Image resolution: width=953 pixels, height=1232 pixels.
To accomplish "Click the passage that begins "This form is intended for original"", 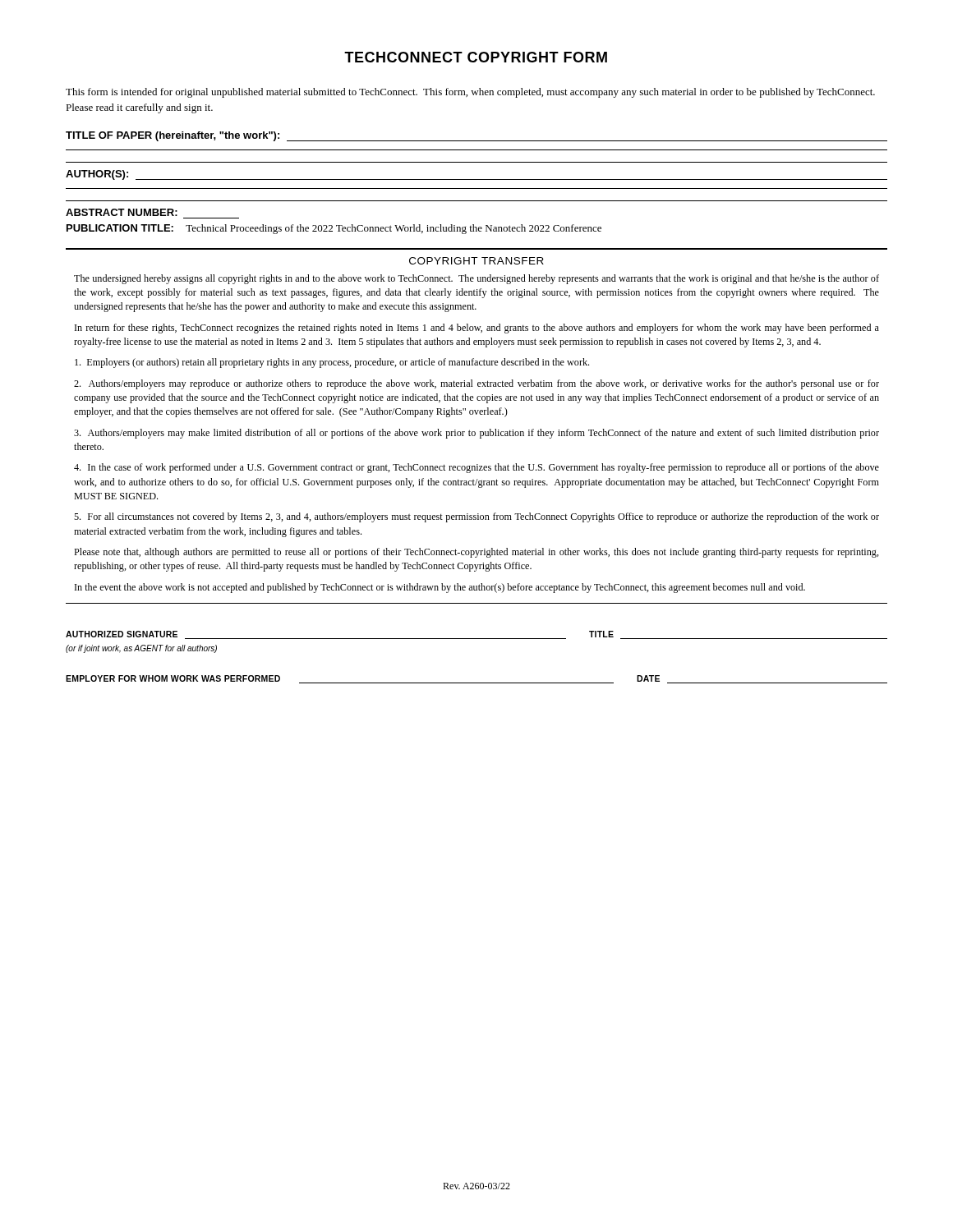I will [x=472, y=99].
